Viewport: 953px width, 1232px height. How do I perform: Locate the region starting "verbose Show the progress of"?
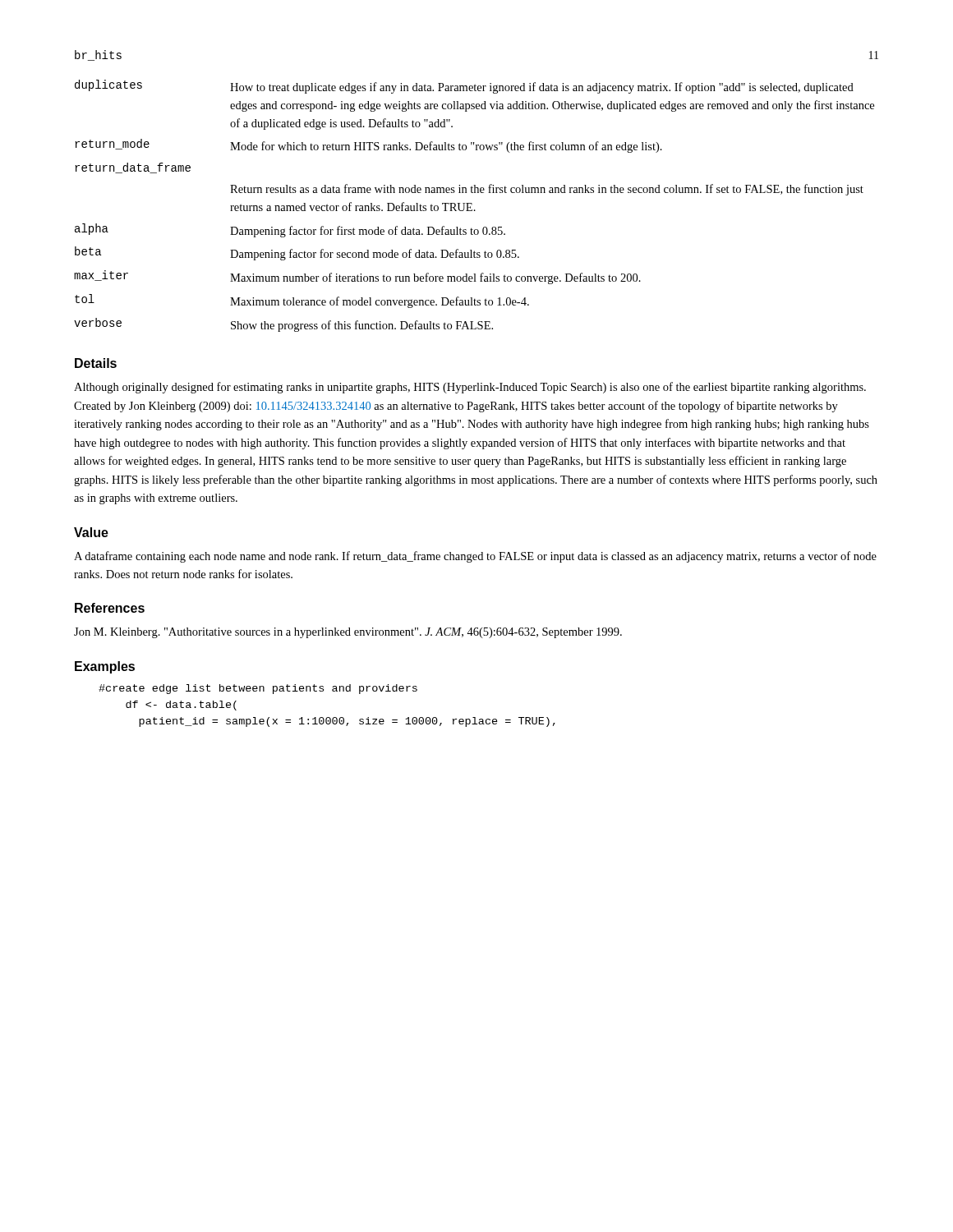click(476, 327)
